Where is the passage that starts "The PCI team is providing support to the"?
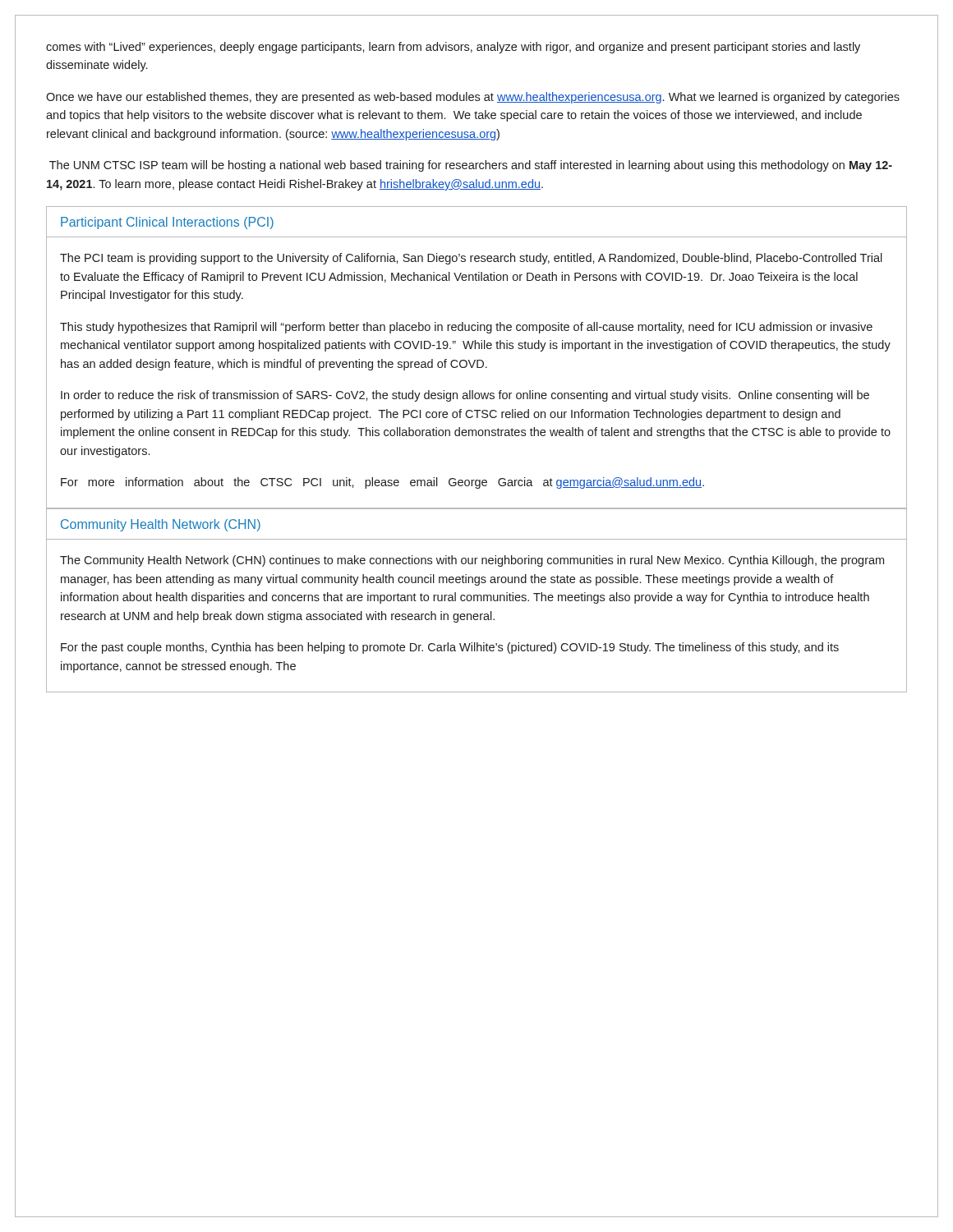 pyautogui.click(x=471, y=277)
